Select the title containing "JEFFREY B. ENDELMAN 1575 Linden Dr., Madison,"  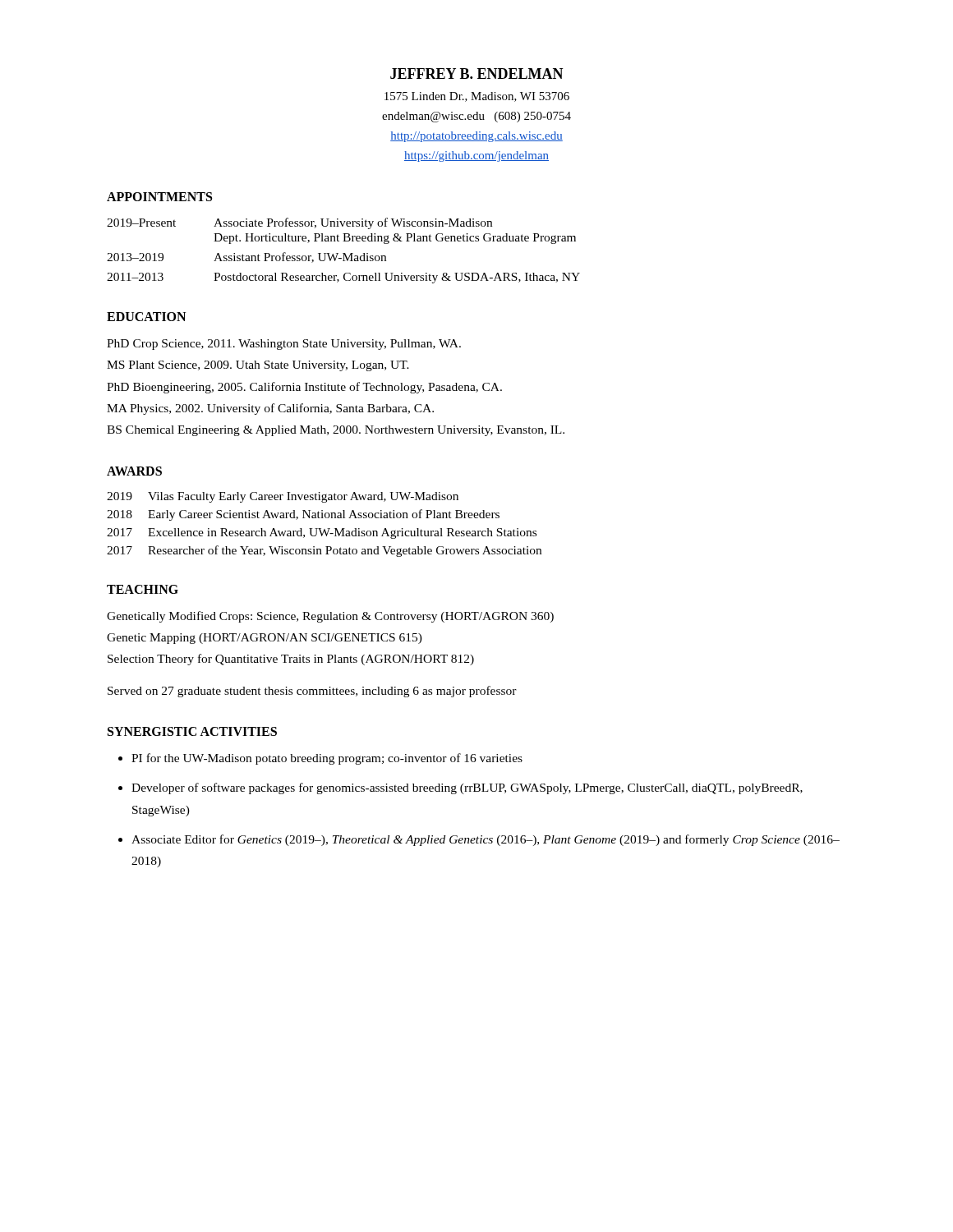(x=476, y=115)
